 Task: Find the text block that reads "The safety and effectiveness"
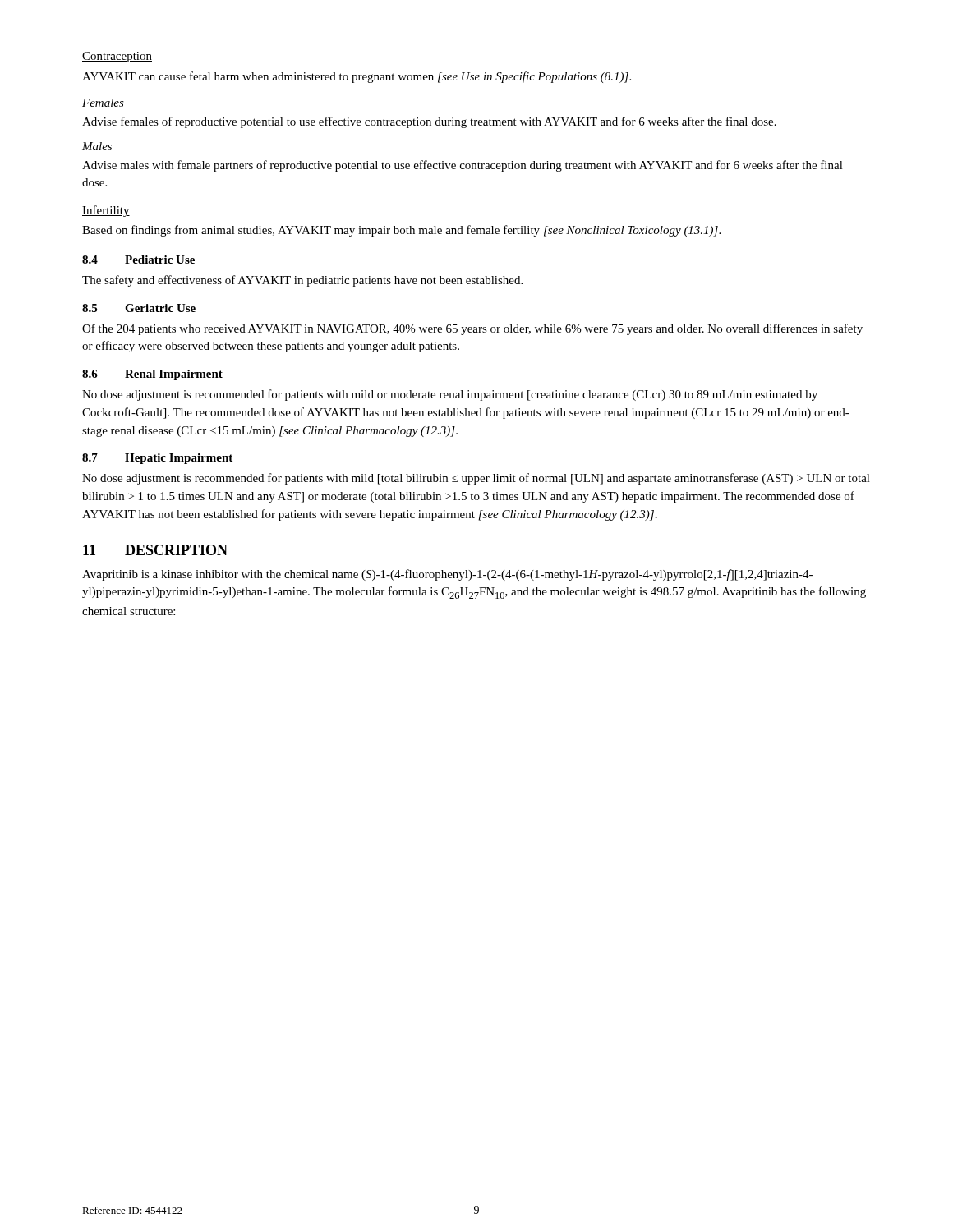tap(303, 280)
